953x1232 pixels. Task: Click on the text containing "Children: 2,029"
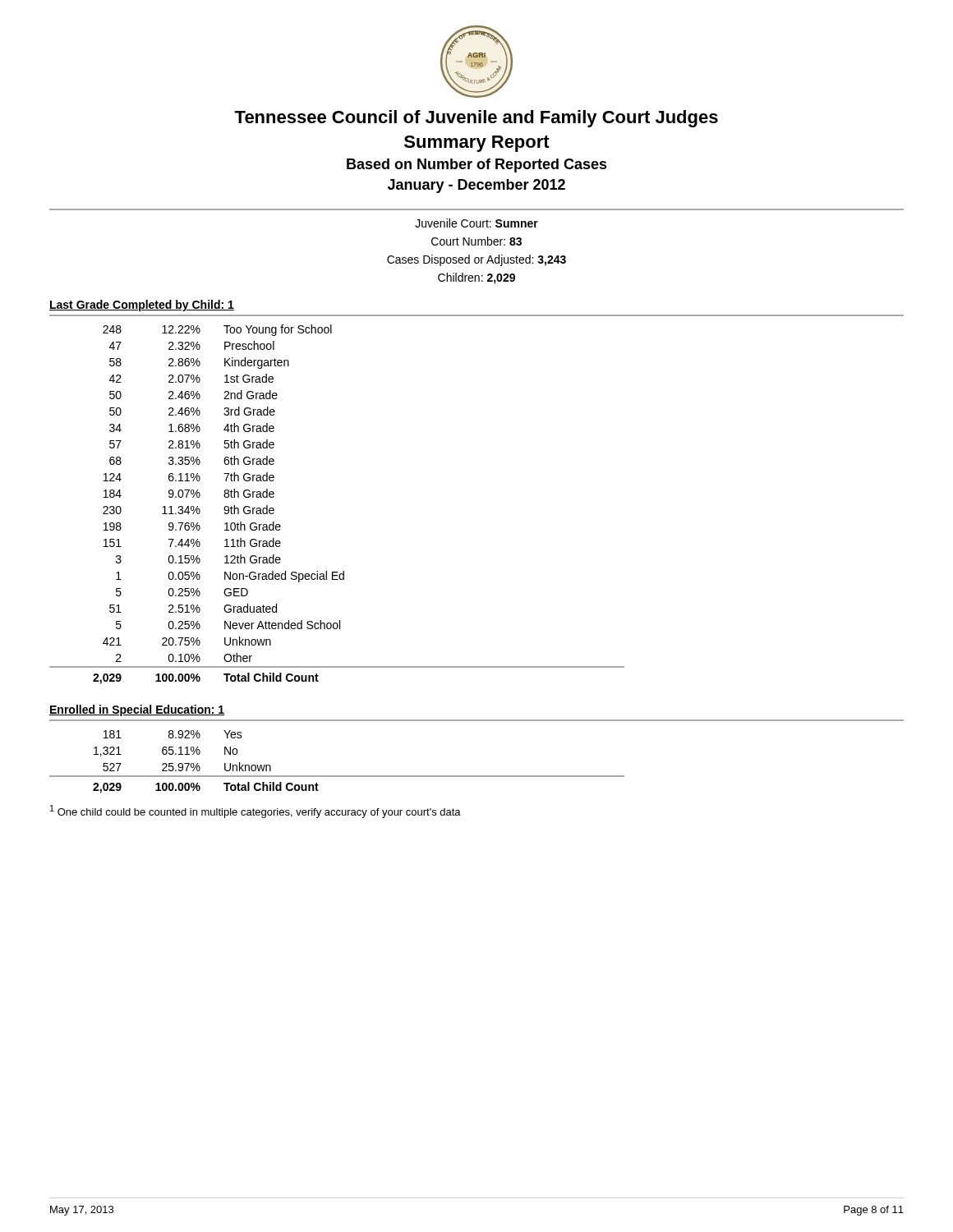point(476,278)
